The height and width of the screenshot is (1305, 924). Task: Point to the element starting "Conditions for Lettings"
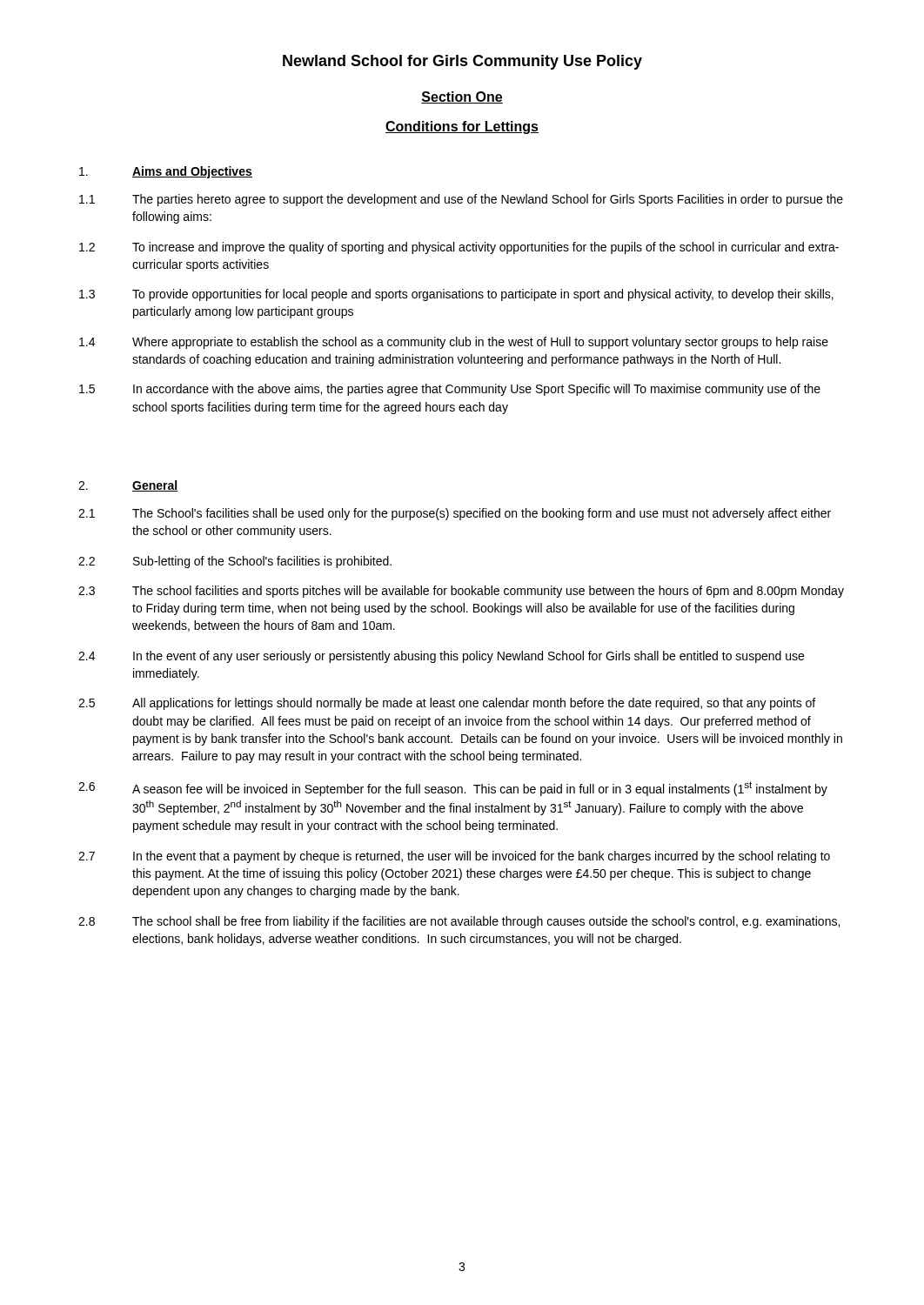pyautogui.click(x=462, y=127)
